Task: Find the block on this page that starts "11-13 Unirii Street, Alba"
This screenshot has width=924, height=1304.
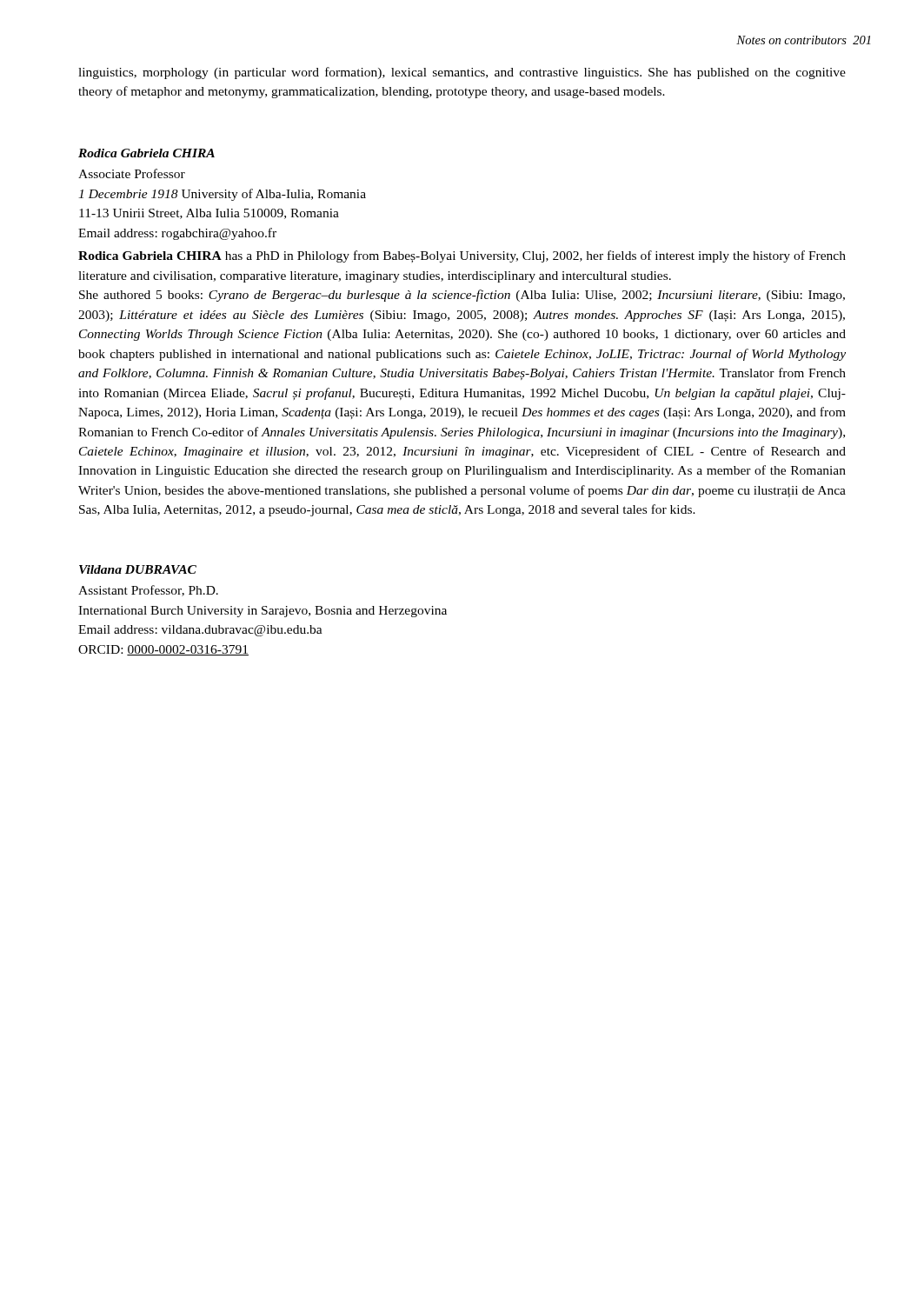Action: (x=209, y=214)
